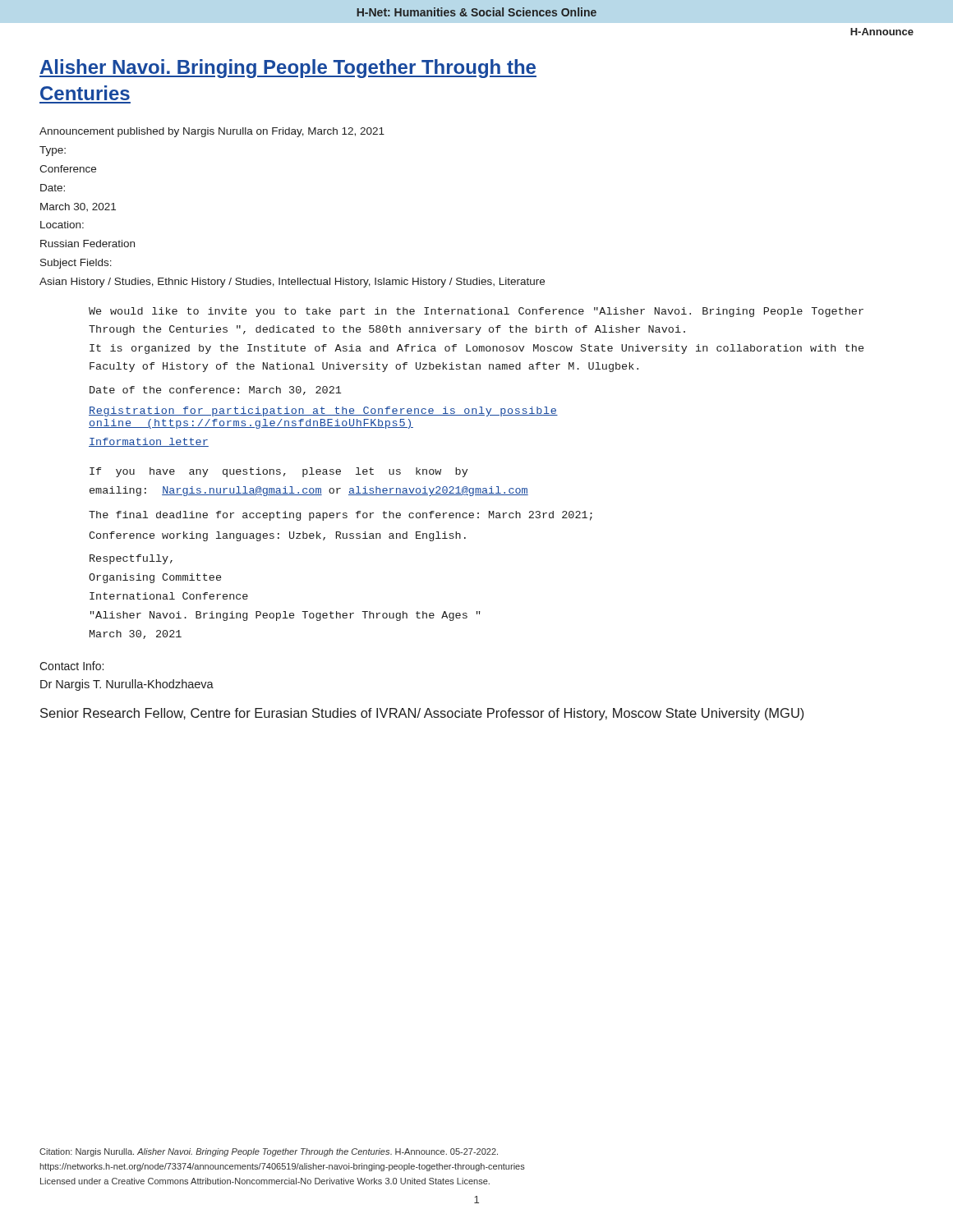Click on the region starting "Senior Research Fellow, Centre for"

pos(422,713)
